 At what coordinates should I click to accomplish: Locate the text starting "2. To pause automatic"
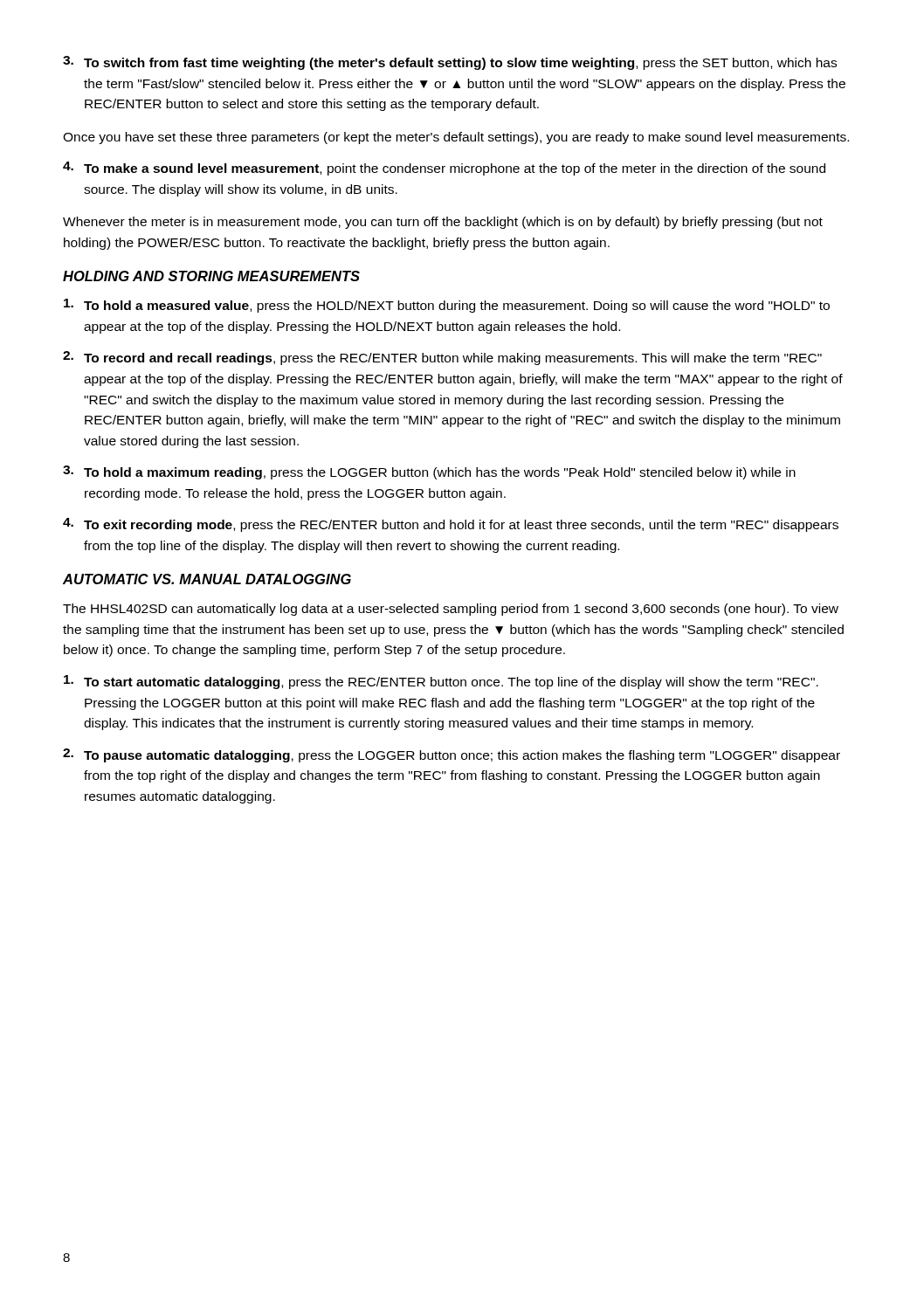tap(459, 775)
